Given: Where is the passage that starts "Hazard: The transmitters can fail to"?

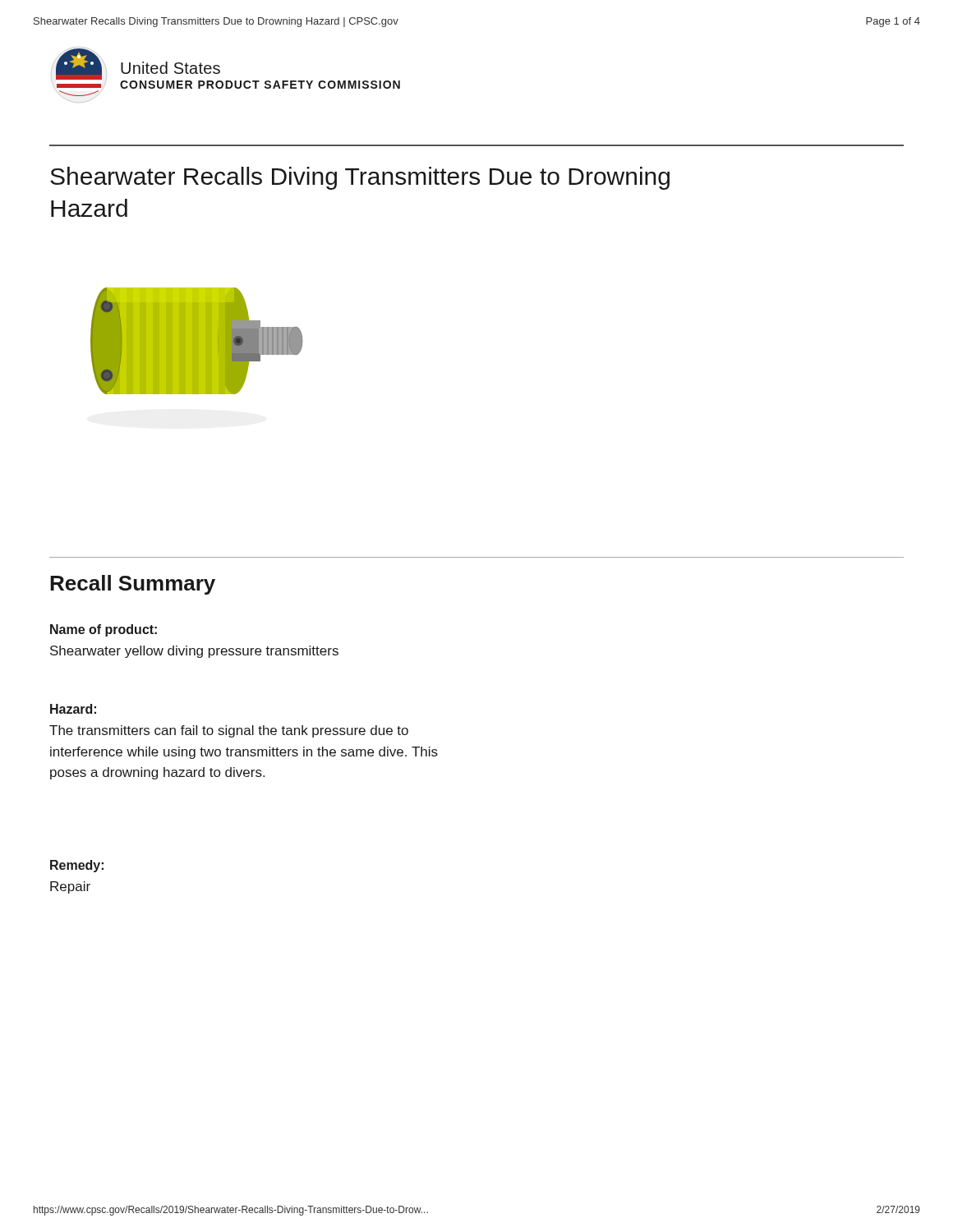Looking at the screenshot, I should [x=73, y=709].
